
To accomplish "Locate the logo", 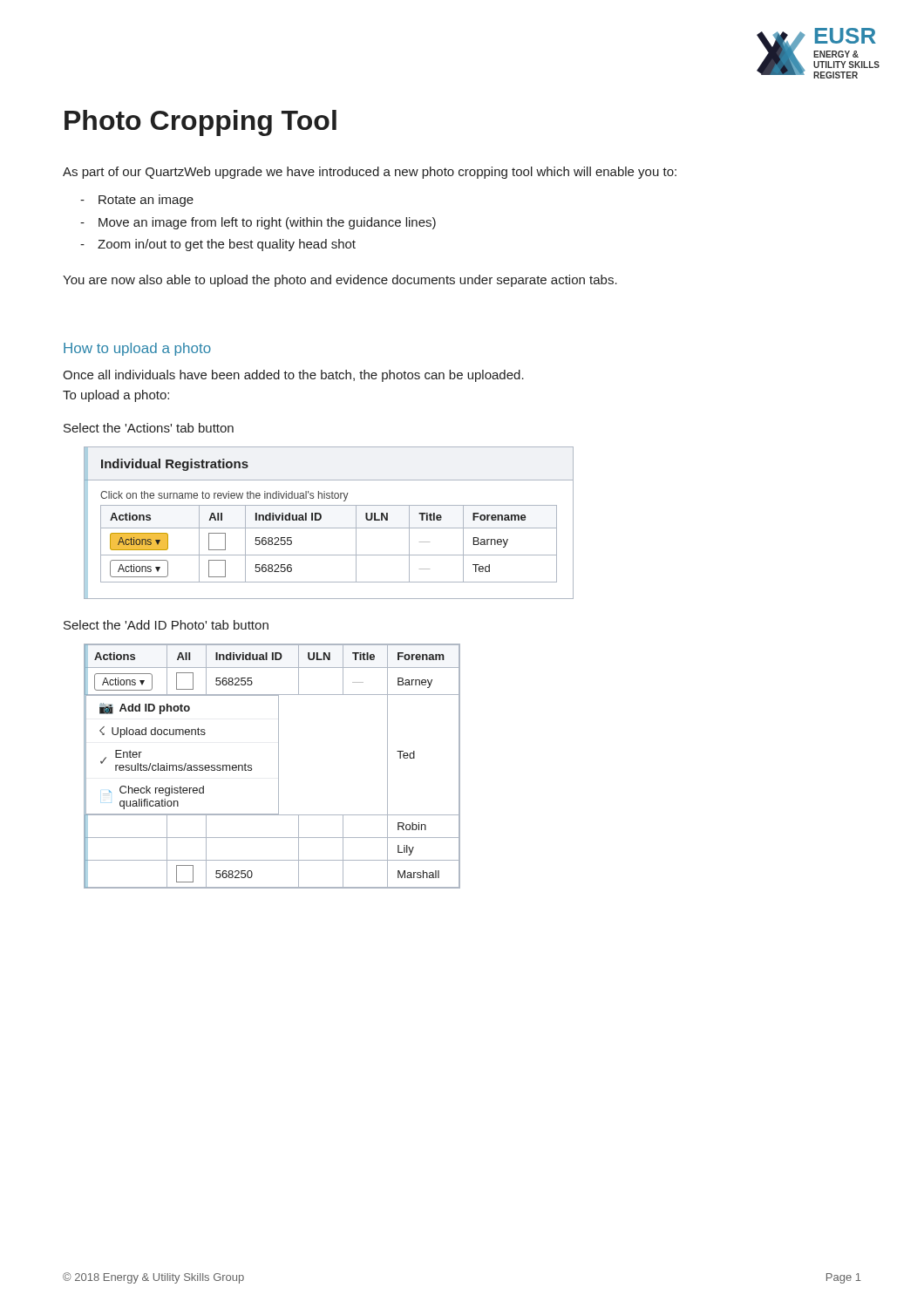I will point(818,56).
